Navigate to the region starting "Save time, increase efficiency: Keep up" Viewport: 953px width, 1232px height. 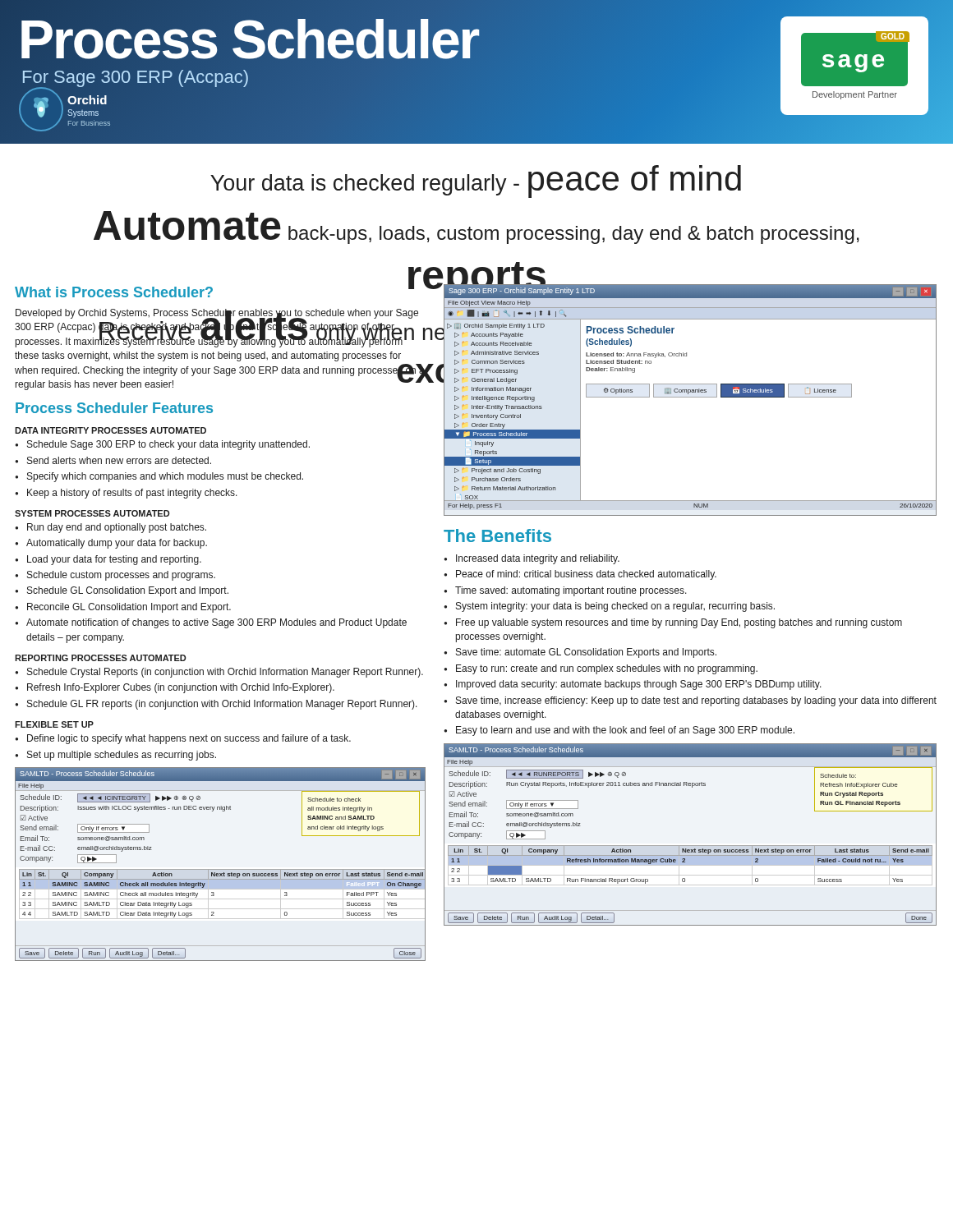690,708
